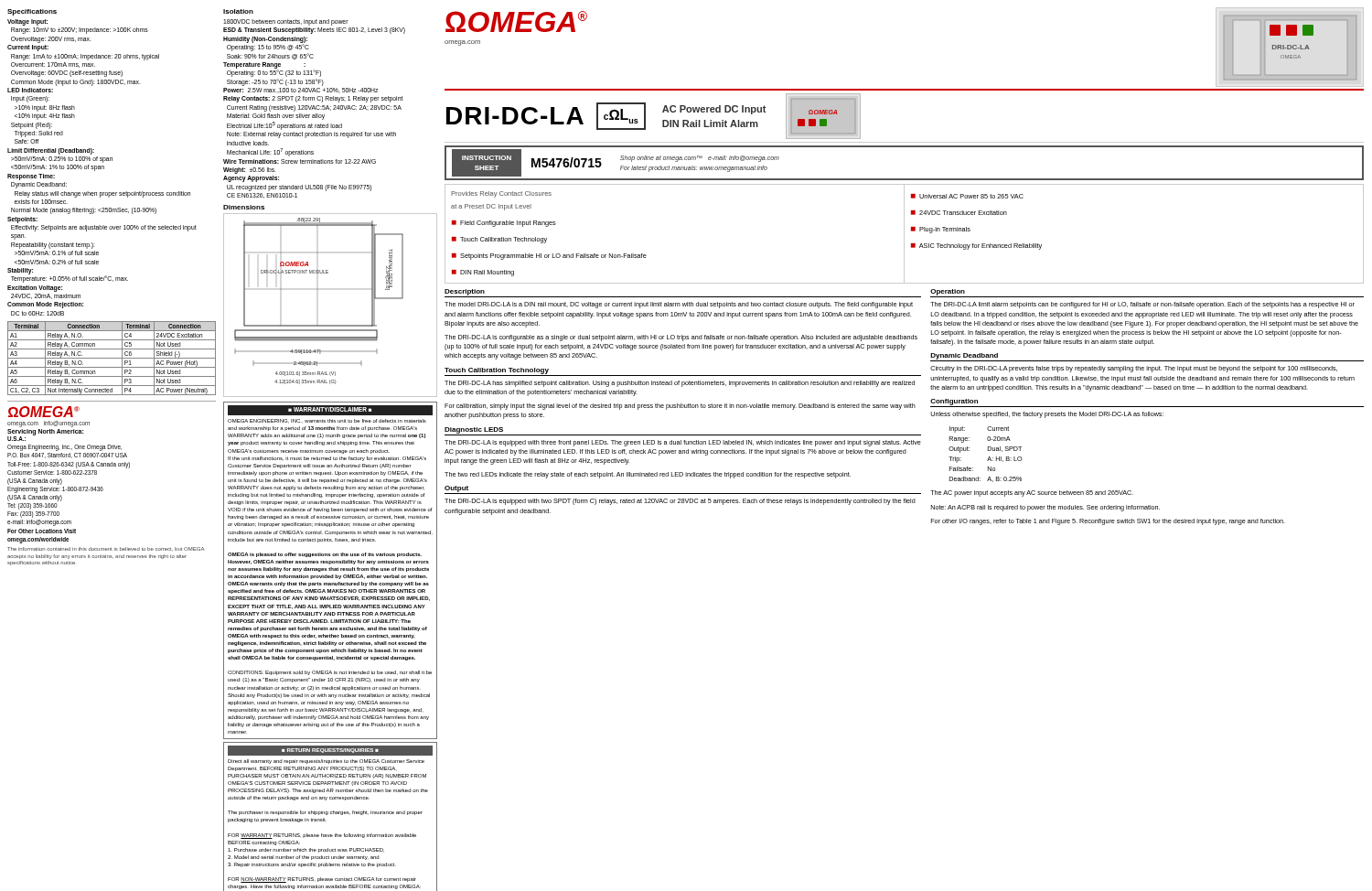The width and height of the screenshot is (1372, 891).
Task: Where is the passage that starts "The DRI-DC-LA has simplified setpoint"?
Action: pos(680,387)
